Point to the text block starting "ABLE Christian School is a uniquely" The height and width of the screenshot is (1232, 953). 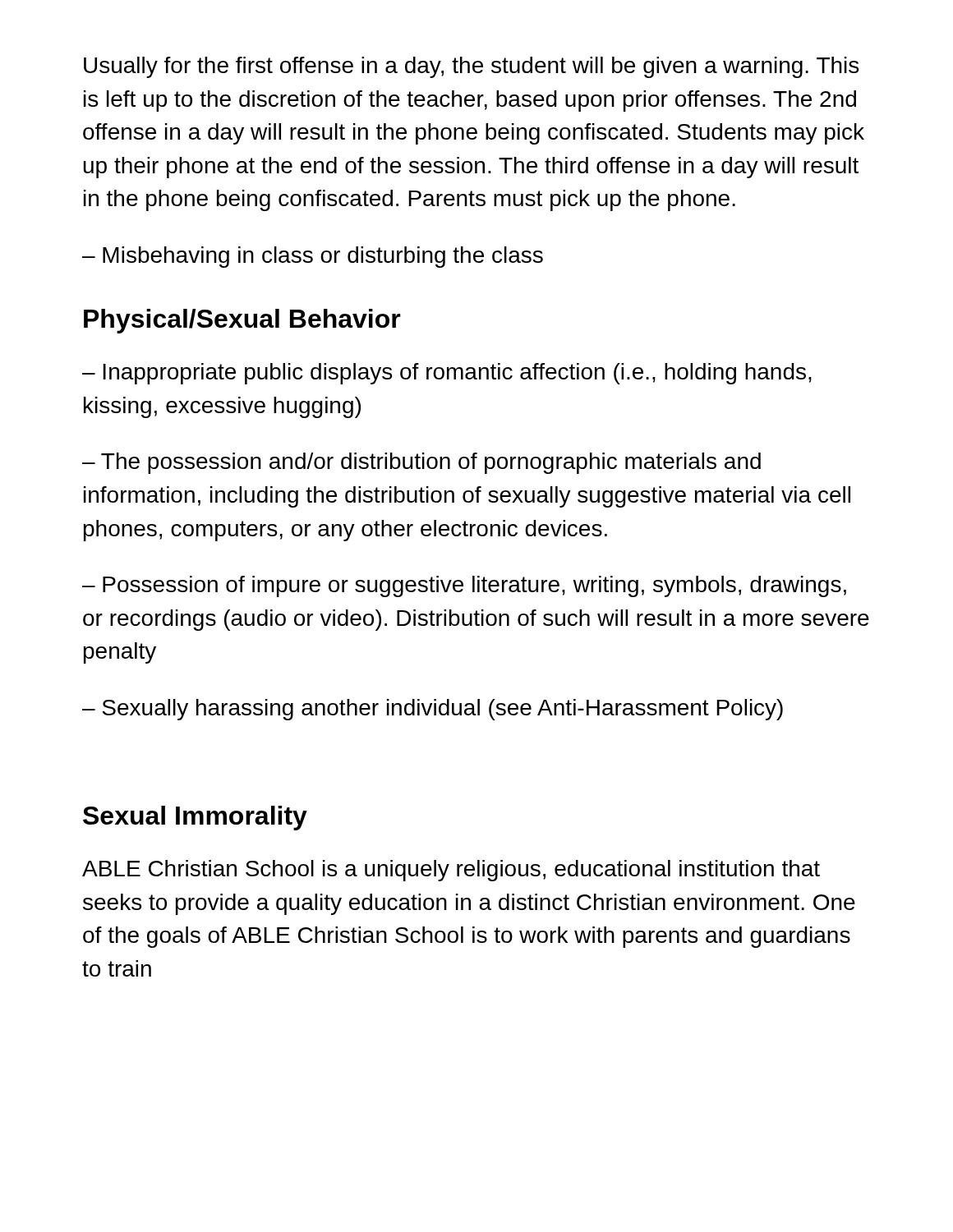click(469, 919)
